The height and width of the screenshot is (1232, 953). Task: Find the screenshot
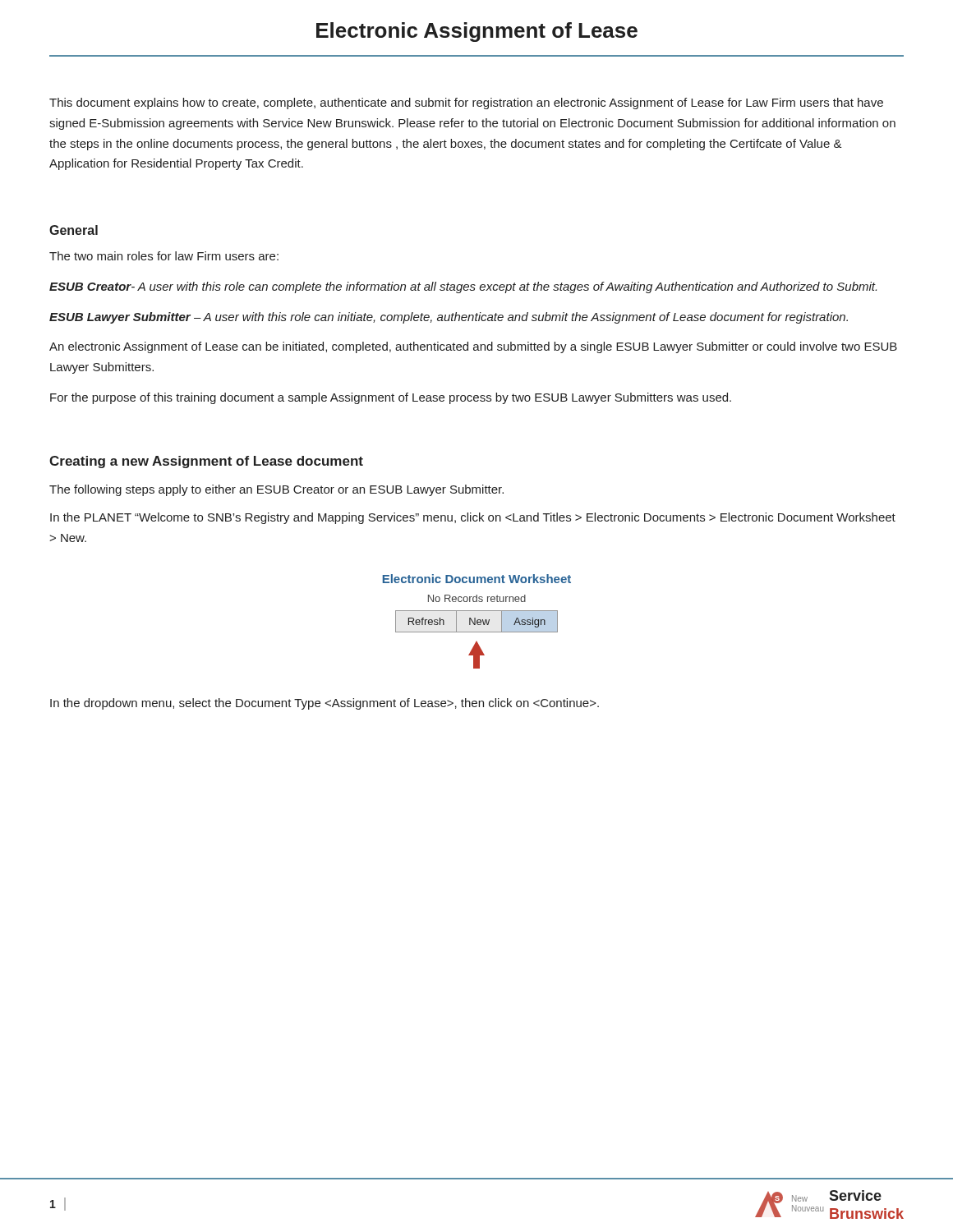pyautogui.click(x=476, y=621)
